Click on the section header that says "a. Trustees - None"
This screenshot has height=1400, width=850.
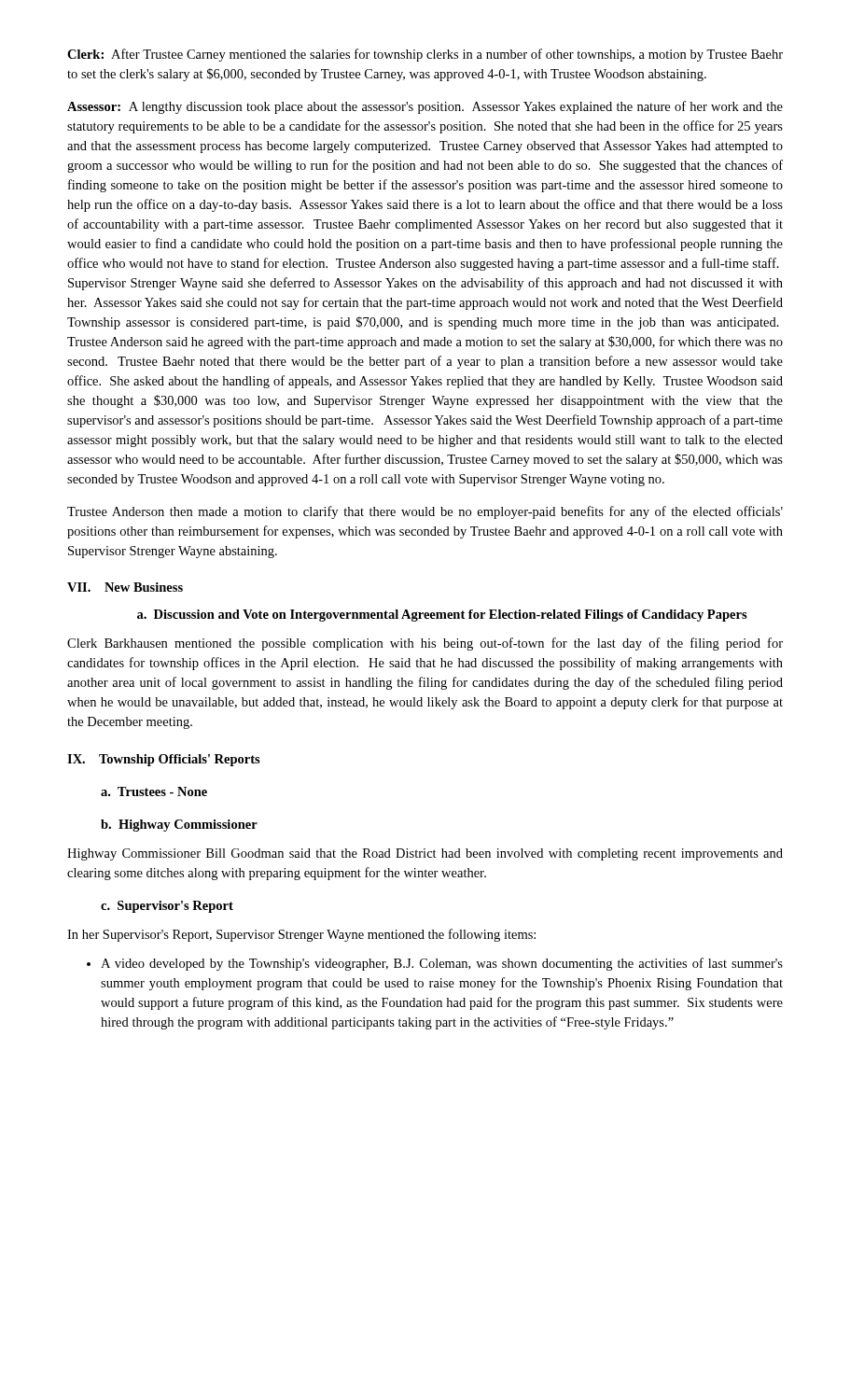pyautogui.click(x=154, y=791)
